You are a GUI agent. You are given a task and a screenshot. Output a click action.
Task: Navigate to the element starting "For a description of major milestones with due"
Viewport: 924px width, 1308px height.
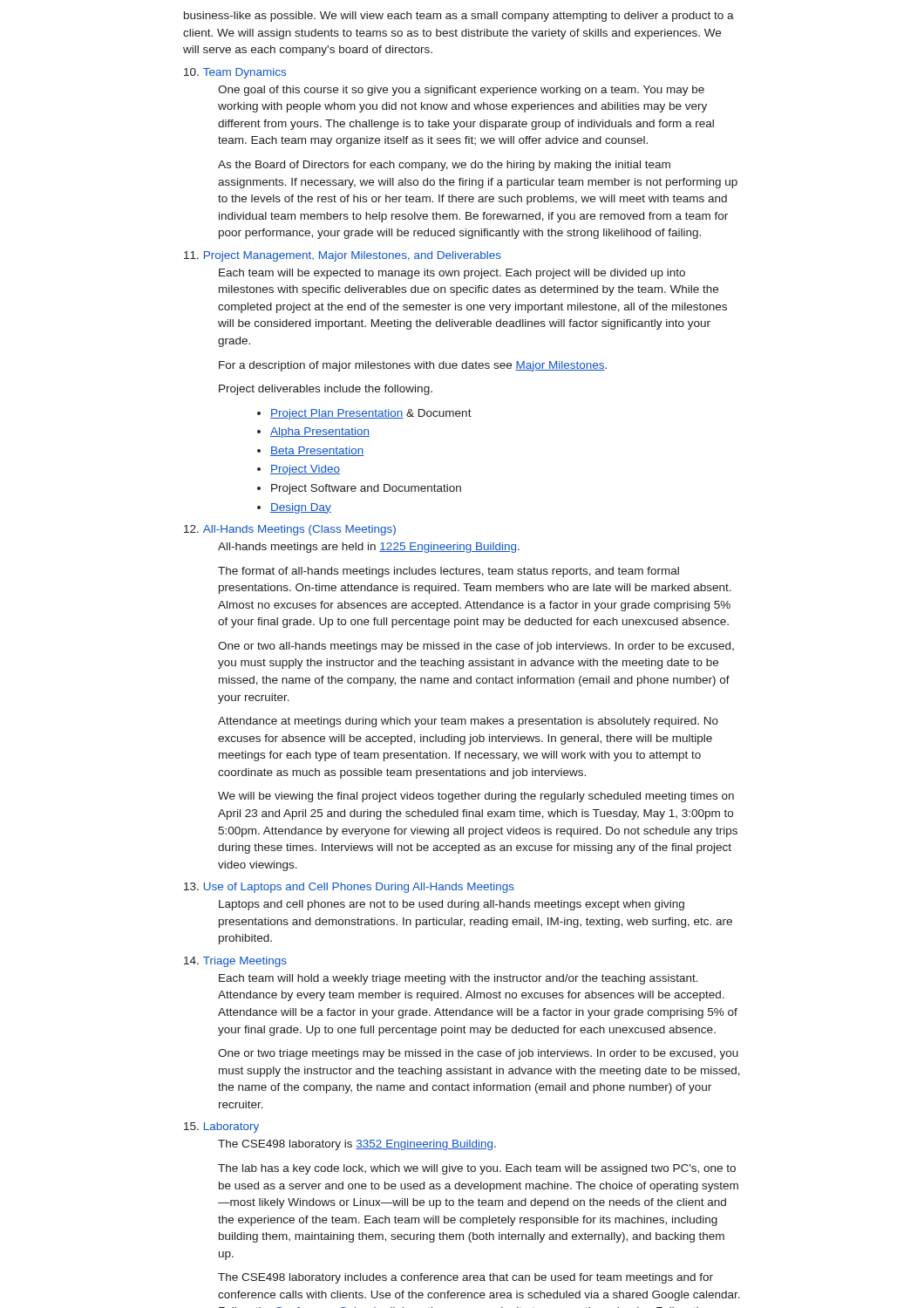coord(479,365)
